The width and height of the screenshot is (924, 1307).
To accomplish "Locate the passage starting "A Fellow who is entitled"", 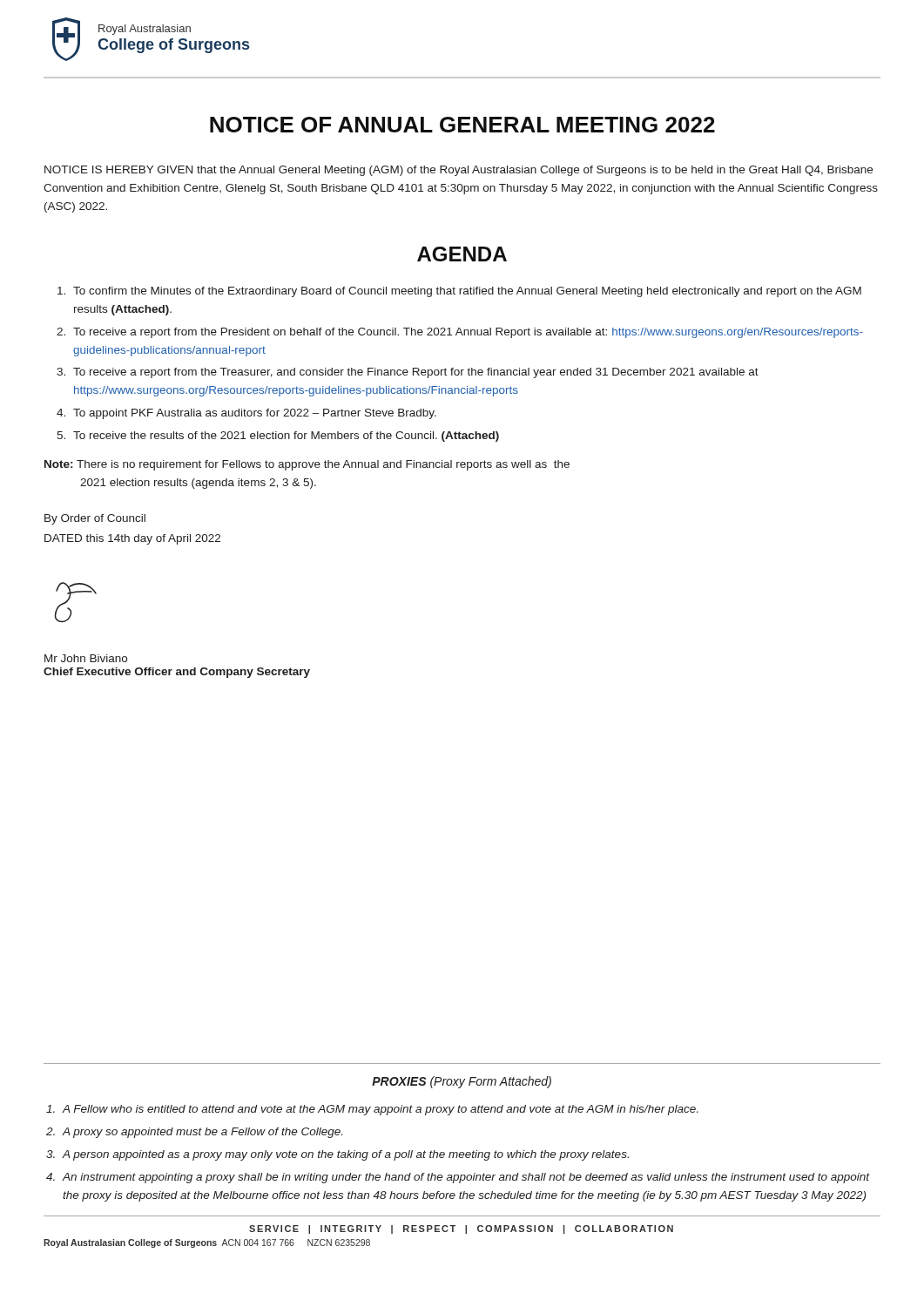I will (381, 1109).
